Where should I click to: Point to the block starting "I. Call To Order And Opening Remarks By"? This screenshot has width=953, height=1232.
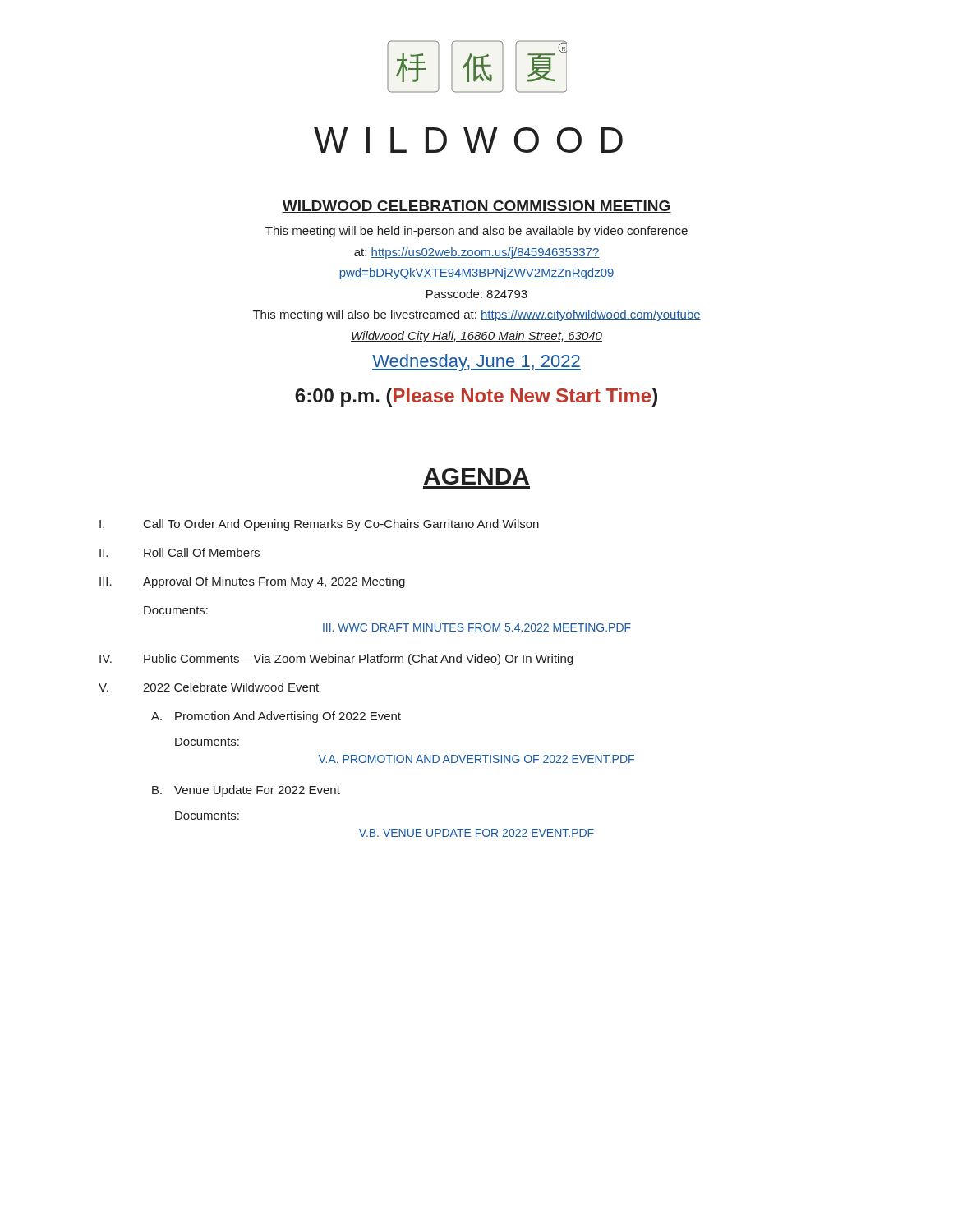pos(476,524)
